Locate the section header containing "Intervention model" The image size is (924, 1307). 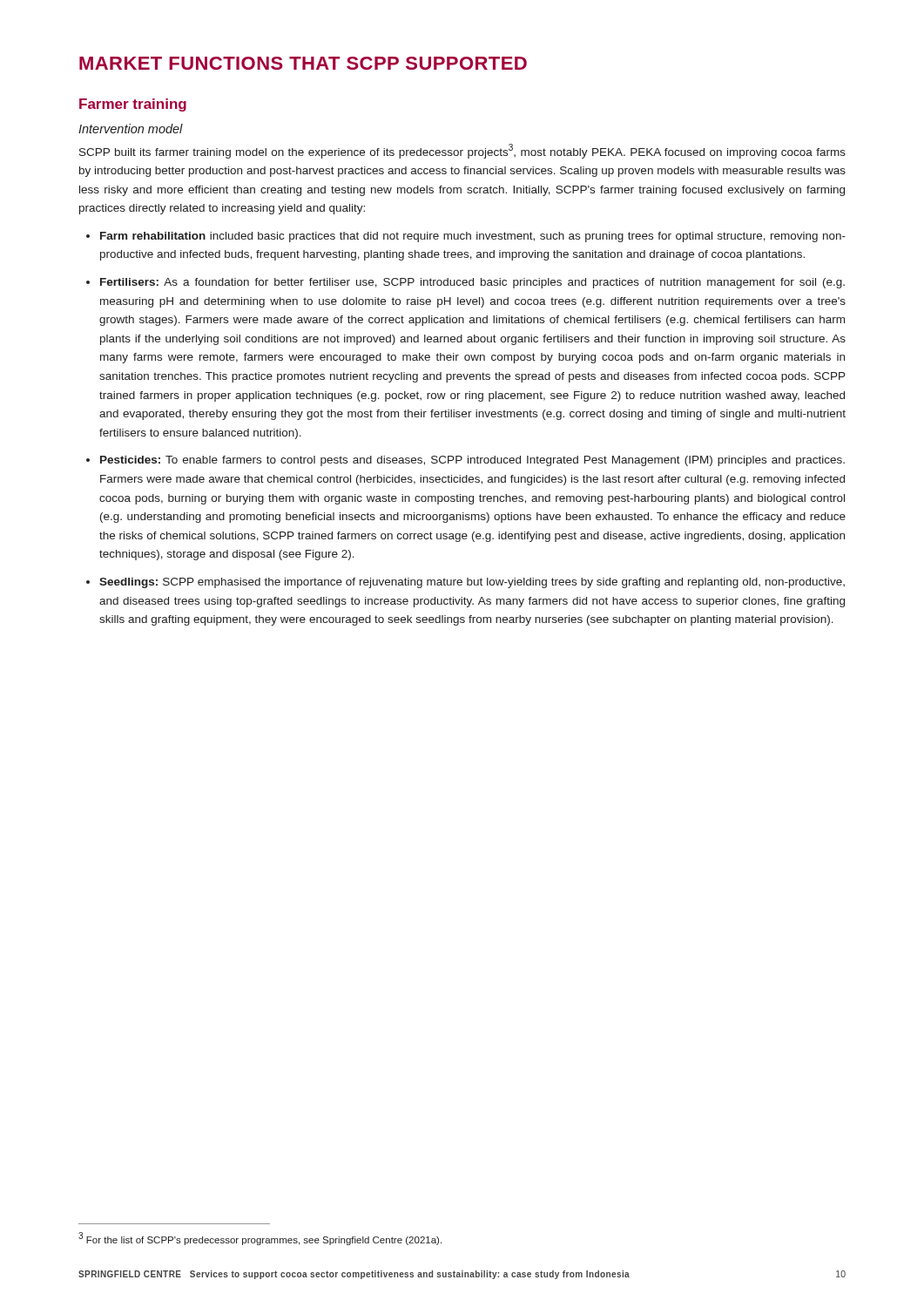click(130, 129)
